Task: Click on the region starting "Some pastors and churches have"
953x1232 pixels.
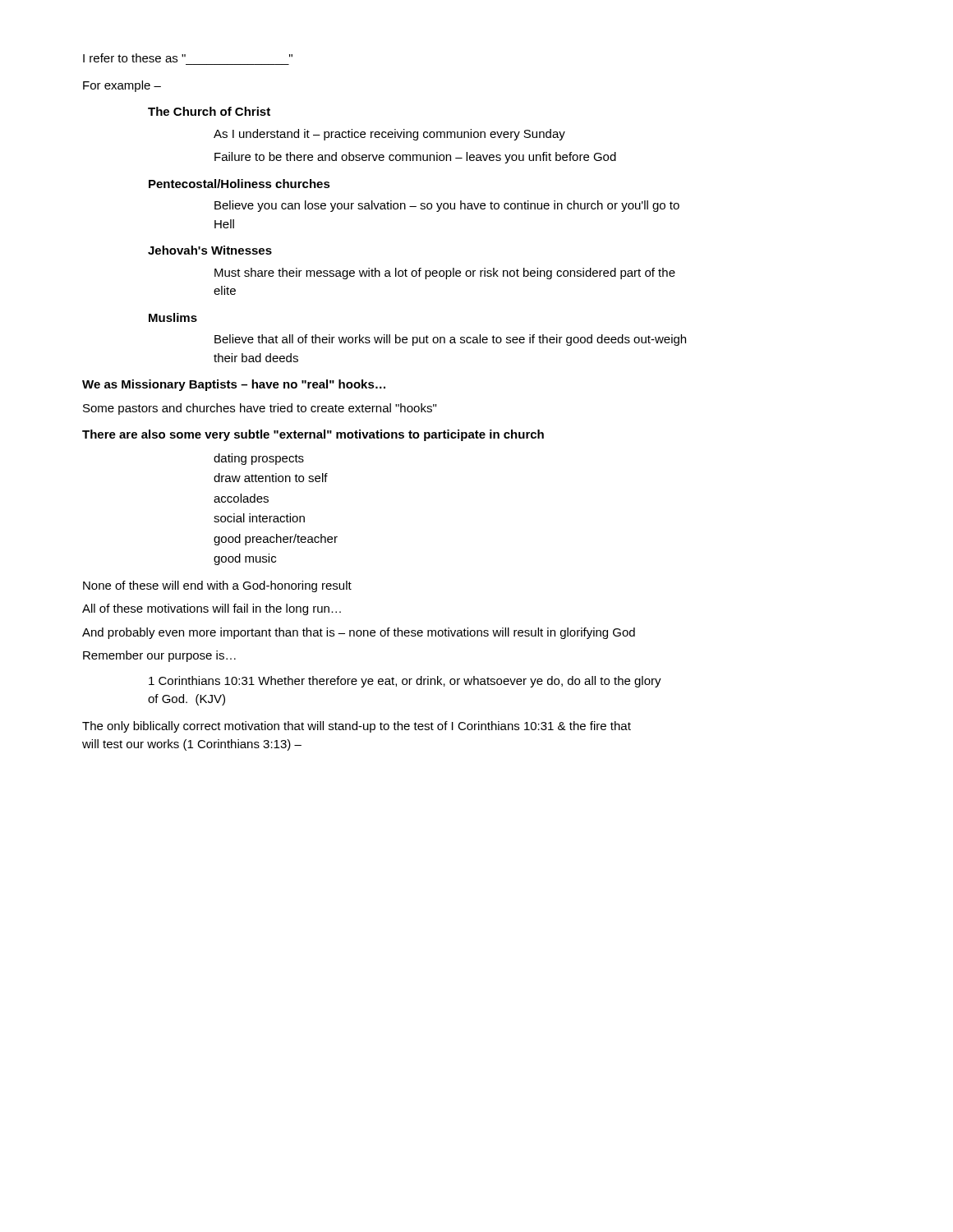Action: click(x=260, y=407)
